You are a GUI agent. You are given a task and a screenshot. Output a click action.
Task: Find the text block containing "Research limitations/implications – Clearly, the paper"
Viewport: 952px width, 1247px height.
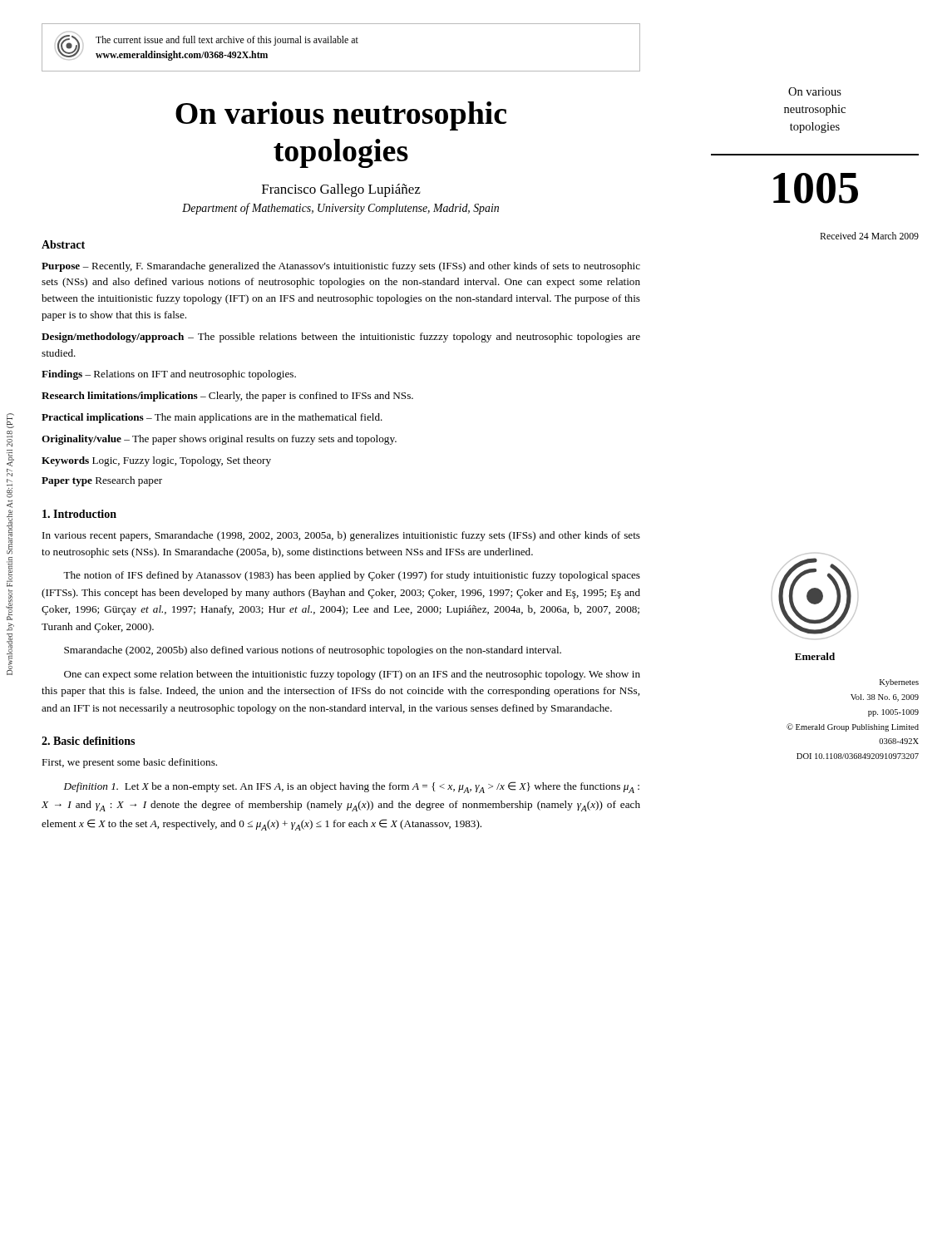pyautogui.click(x=228, y=396)
